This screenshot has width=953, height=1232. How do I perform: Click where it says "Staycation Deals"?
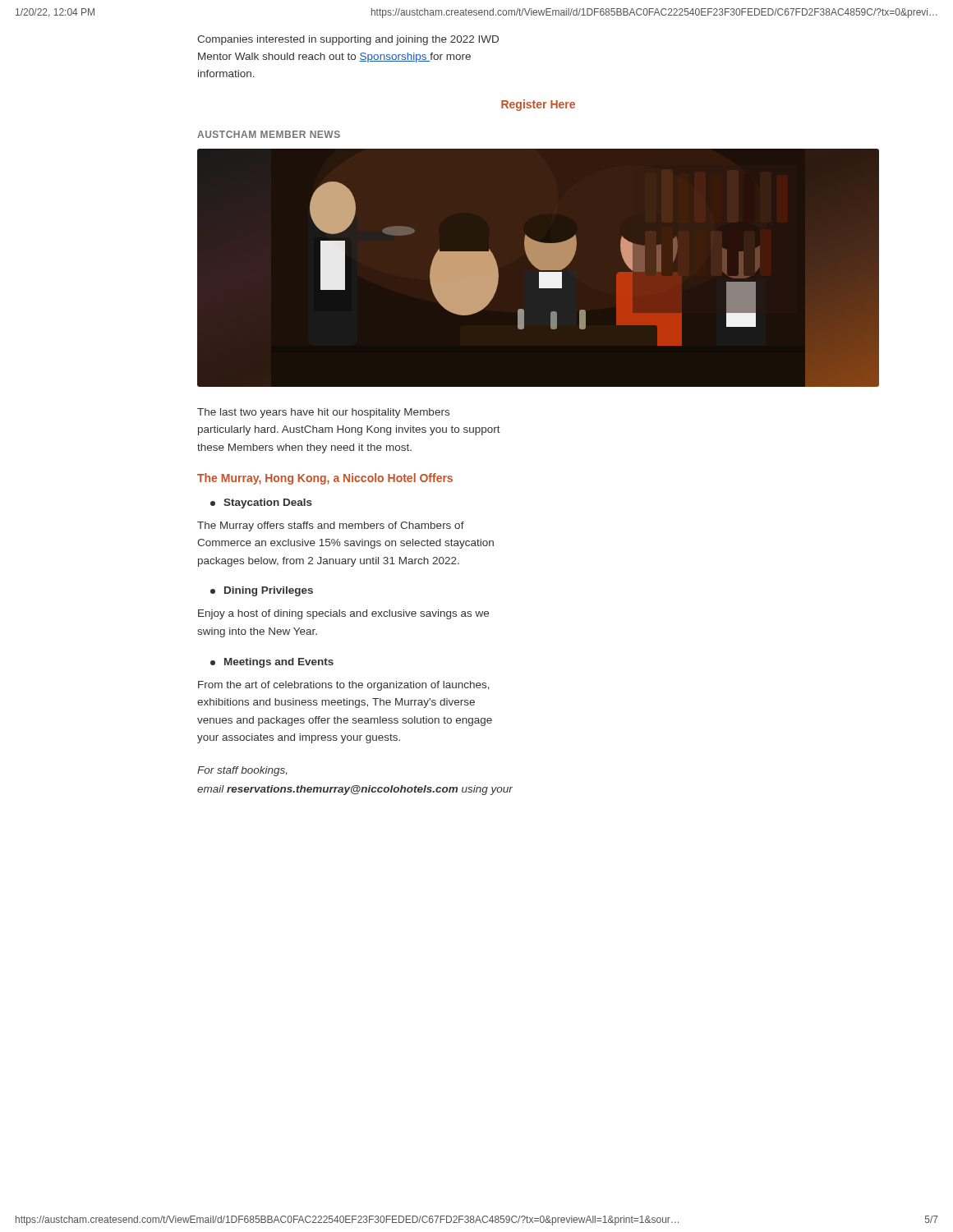tap(261, 502)
